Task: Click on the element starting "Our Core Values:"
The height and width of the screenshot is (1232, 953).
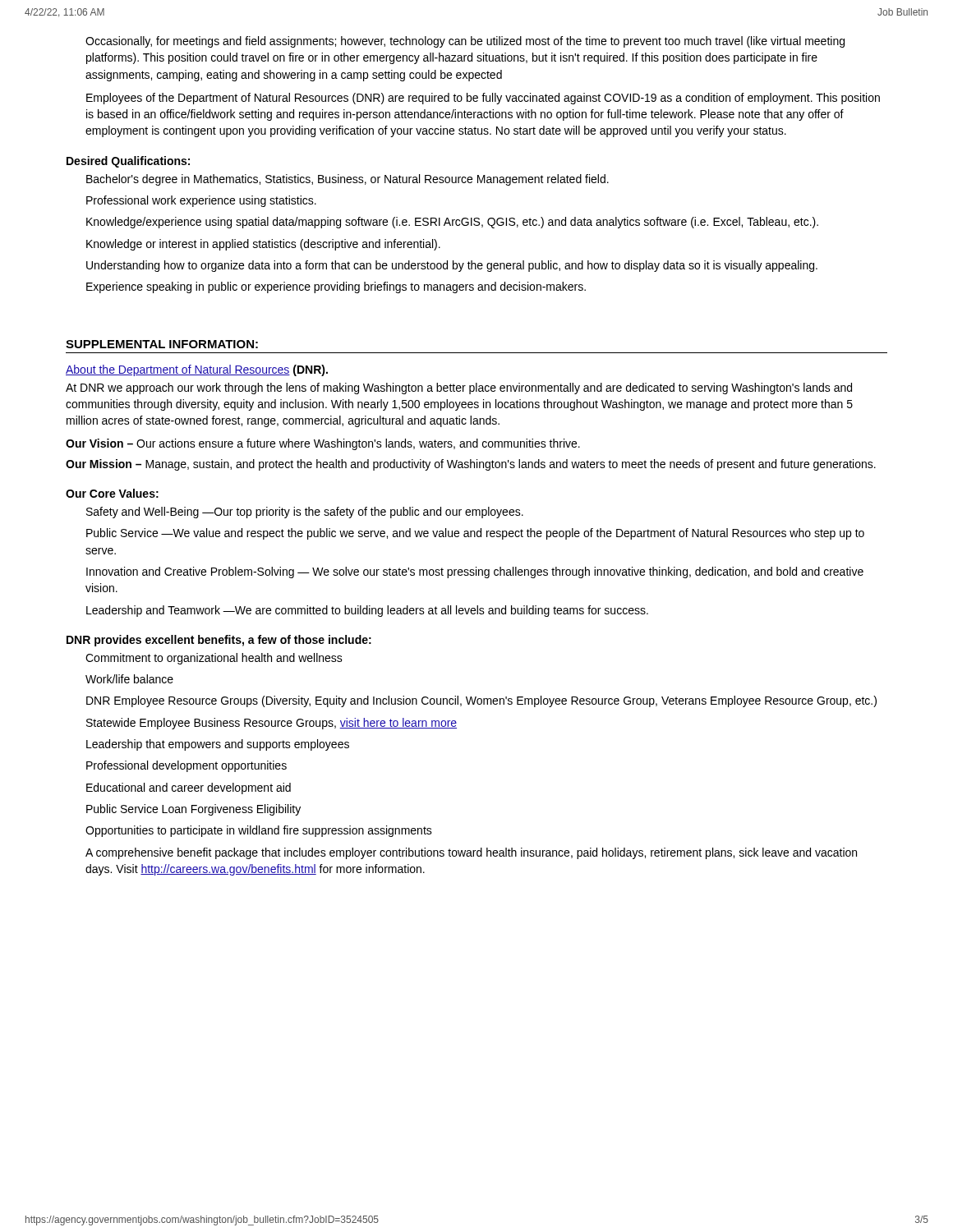Action: [112, 494]
